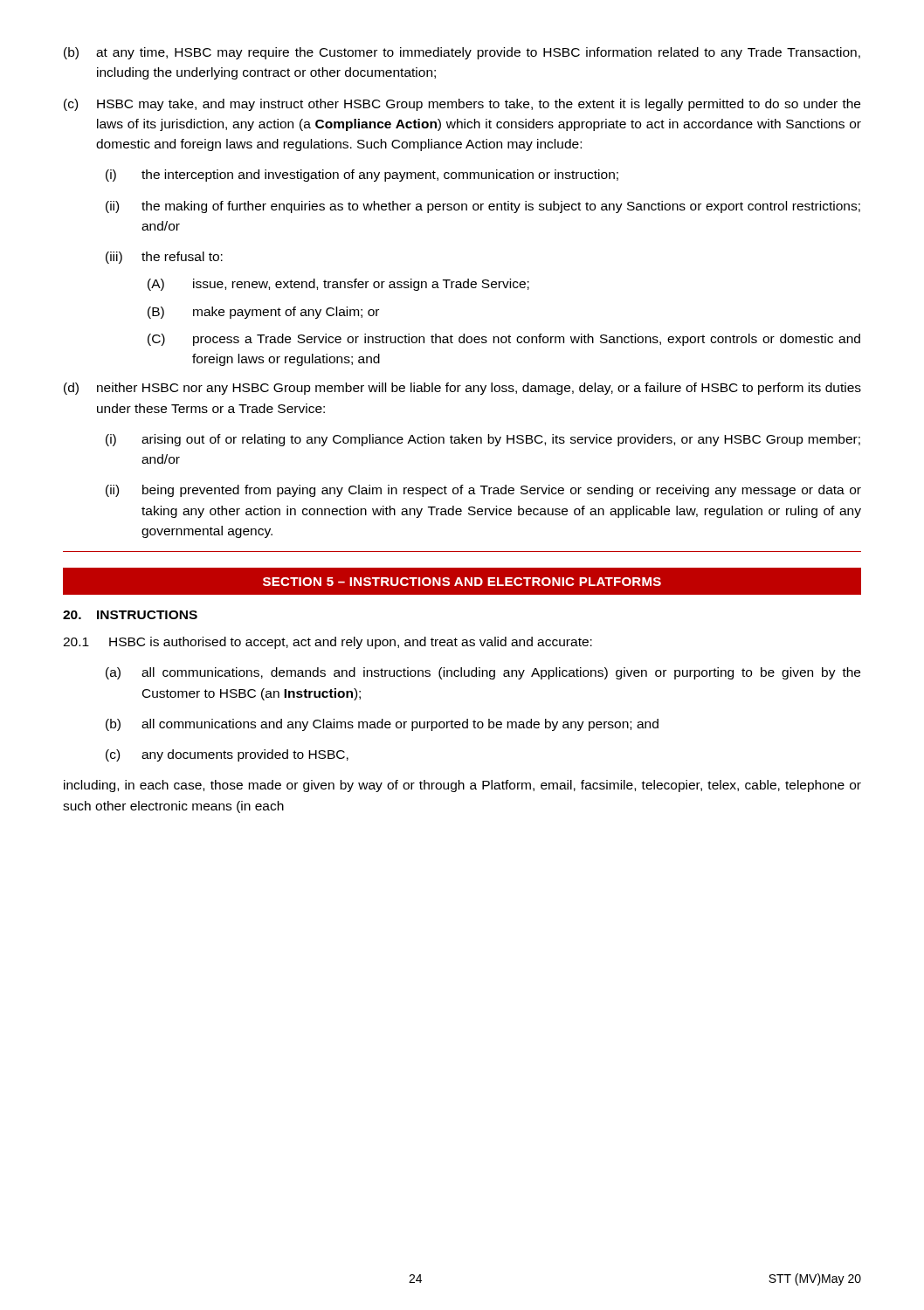Viewport: 924px width, 1310px height.
Task: Find the block on this page that starts "(b) at any"
Action: point(462,62)
